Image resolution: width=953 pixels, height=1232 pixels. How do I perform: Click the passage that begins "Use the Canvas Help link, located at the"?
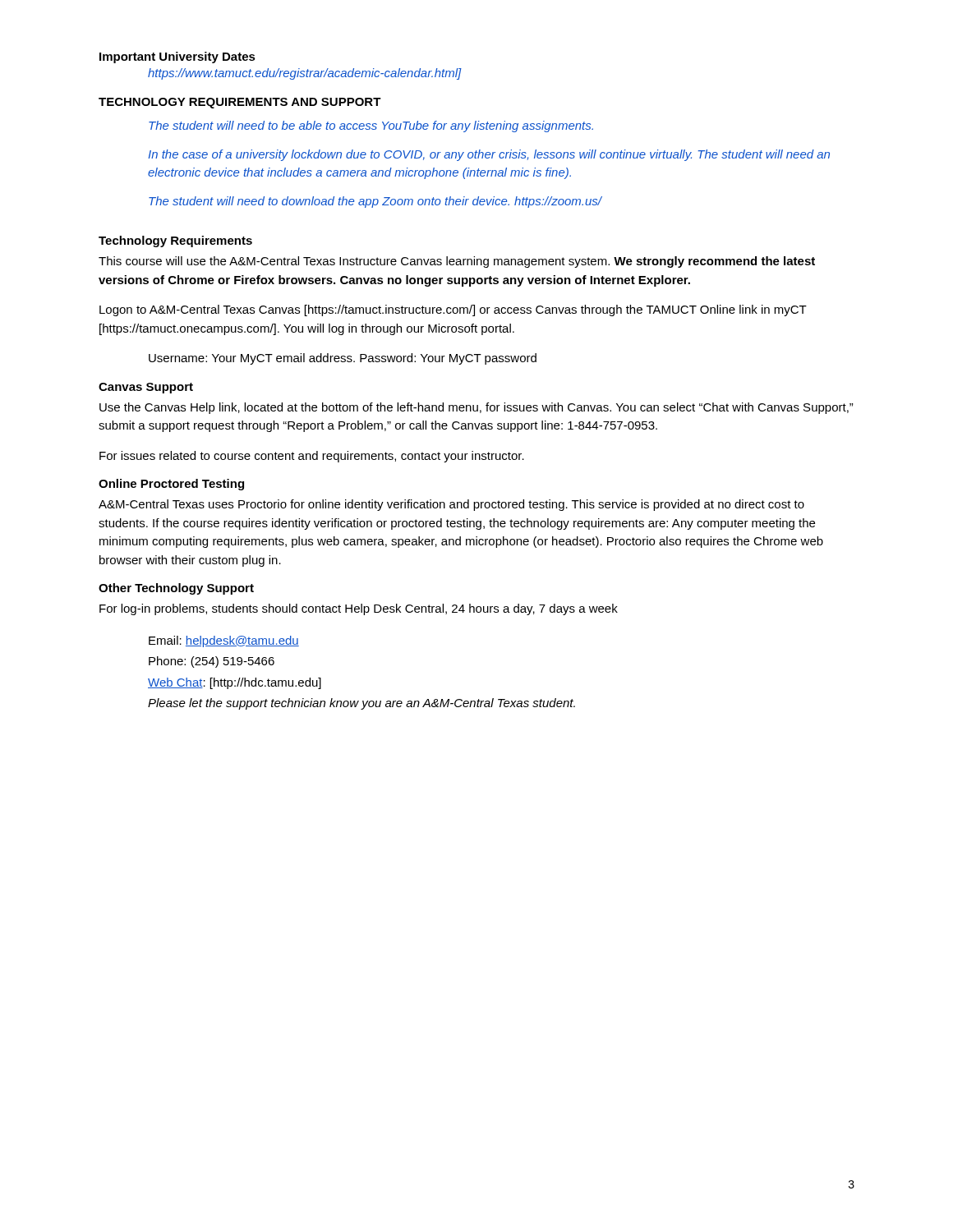click(x=476, y=416)
